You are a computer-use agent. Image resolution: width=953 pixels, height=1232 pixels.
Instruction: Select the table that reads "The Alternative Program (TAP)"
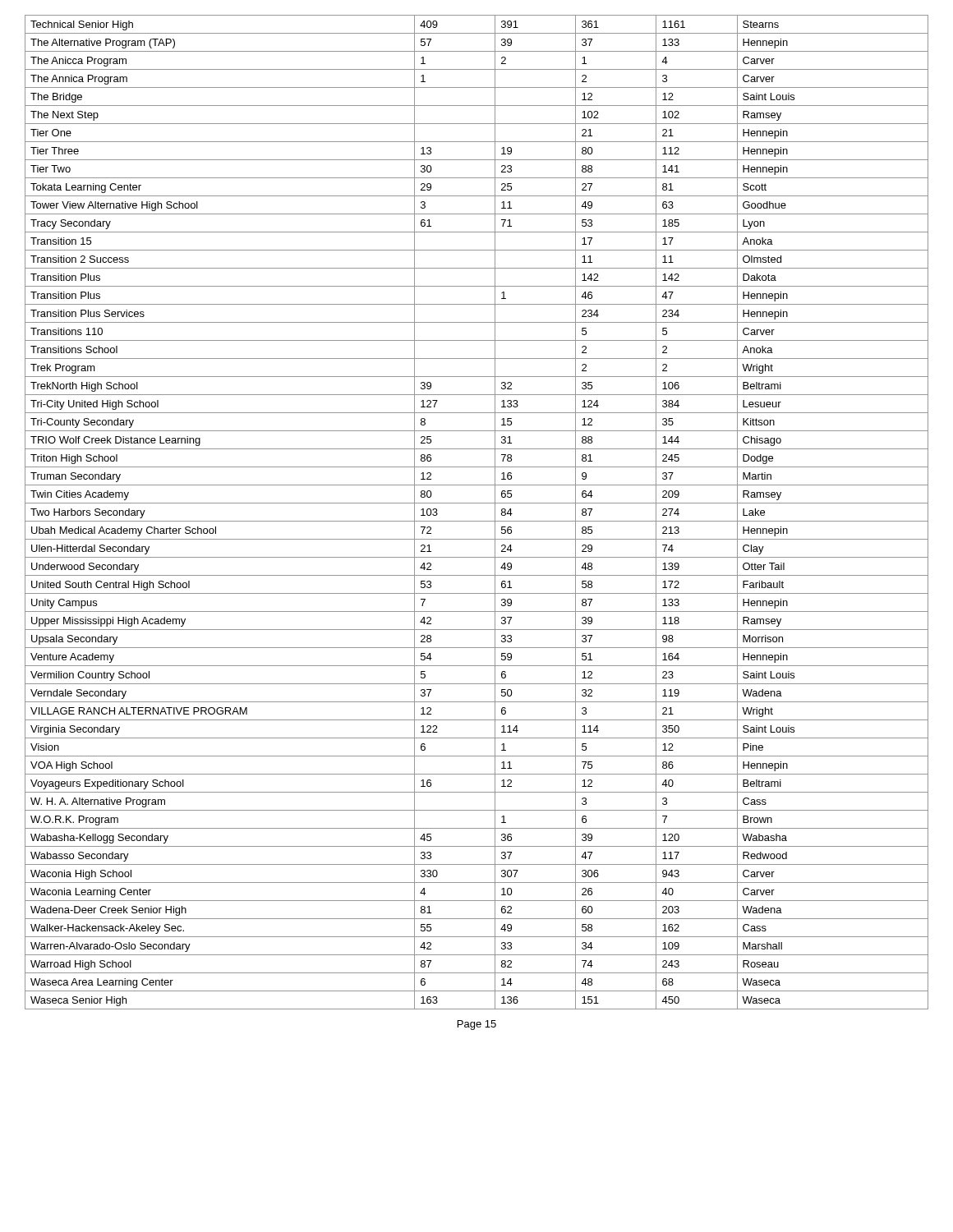pyautogui.click(x=476, y=512)
